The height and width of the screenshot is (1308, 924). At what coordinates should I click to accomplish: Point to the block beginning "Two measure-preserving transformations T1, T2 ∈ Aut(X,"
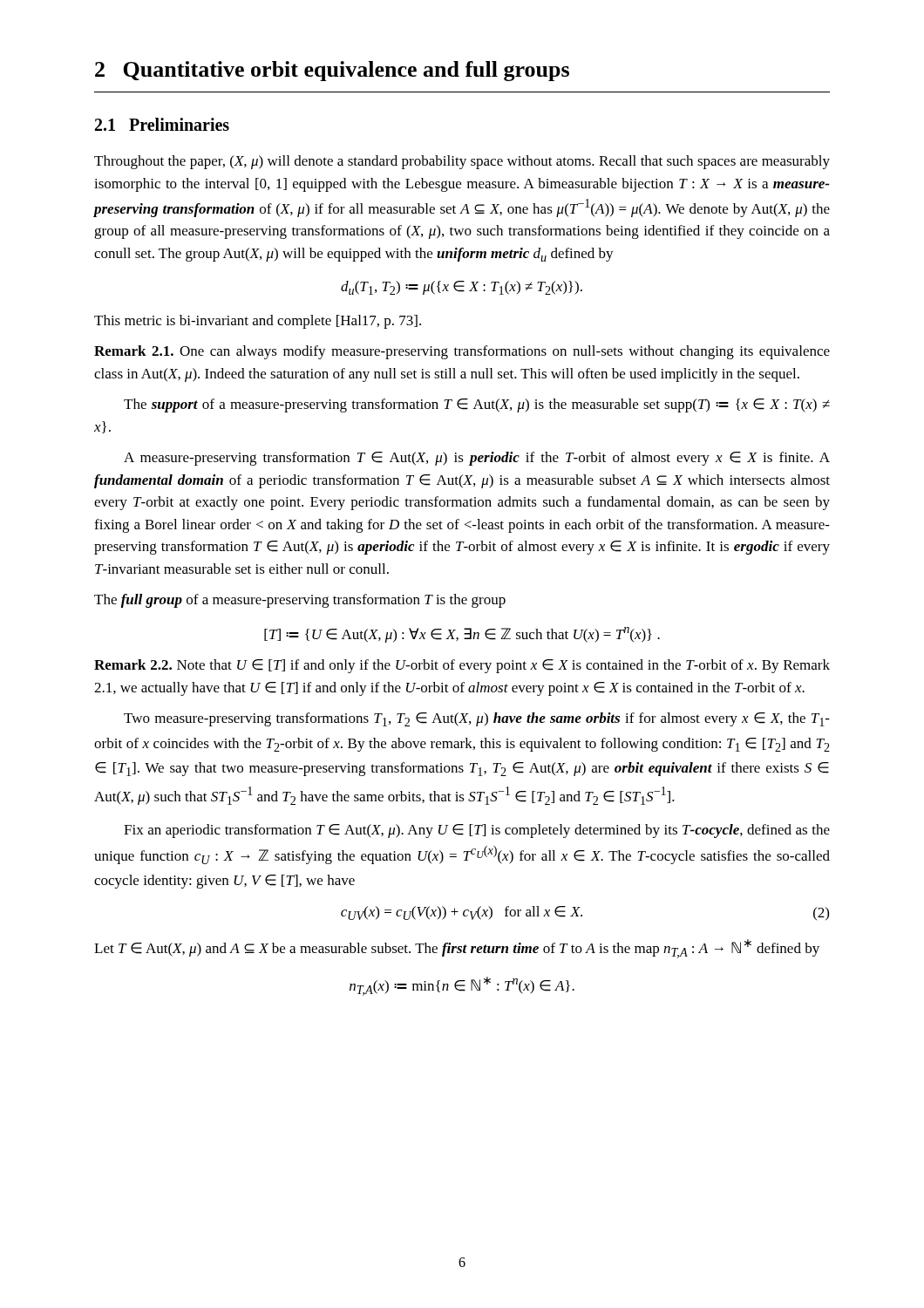point(462,759)
